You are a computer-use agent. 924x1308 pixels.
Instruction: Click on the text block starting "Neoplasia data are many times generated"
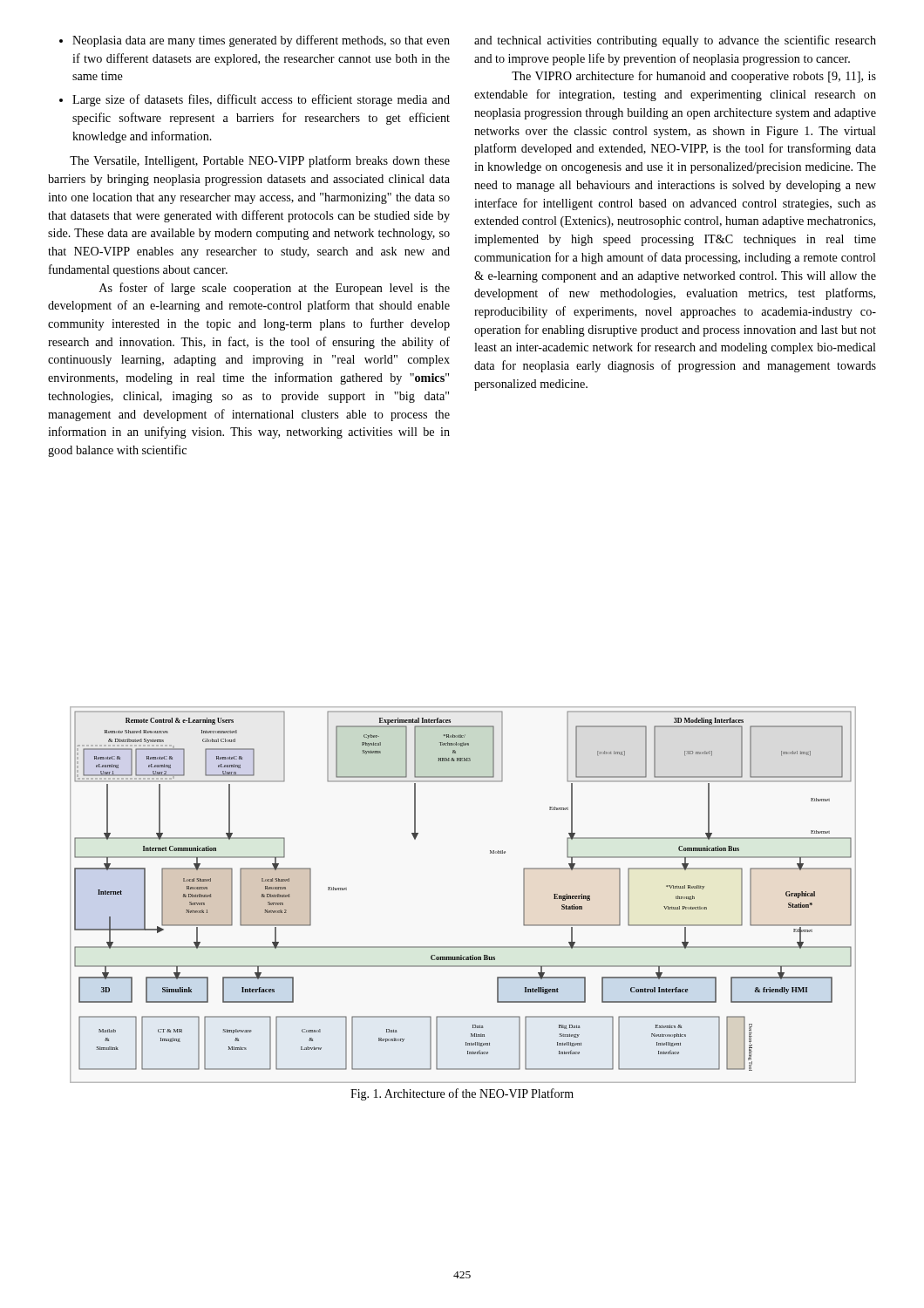coord(261,59)
